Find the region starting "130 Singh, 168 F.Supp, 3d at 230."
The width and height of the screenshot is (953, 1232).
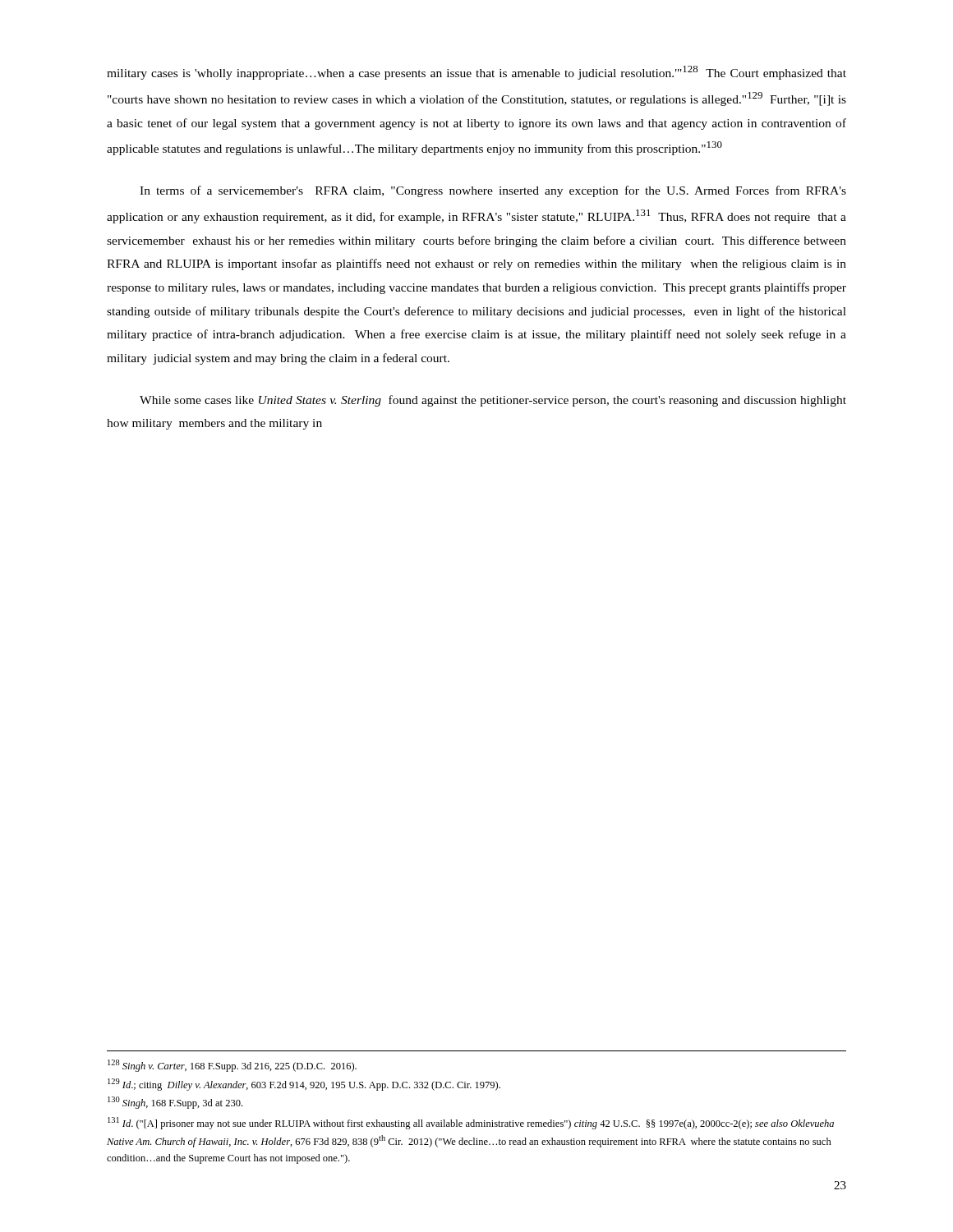coord(175,1102)
